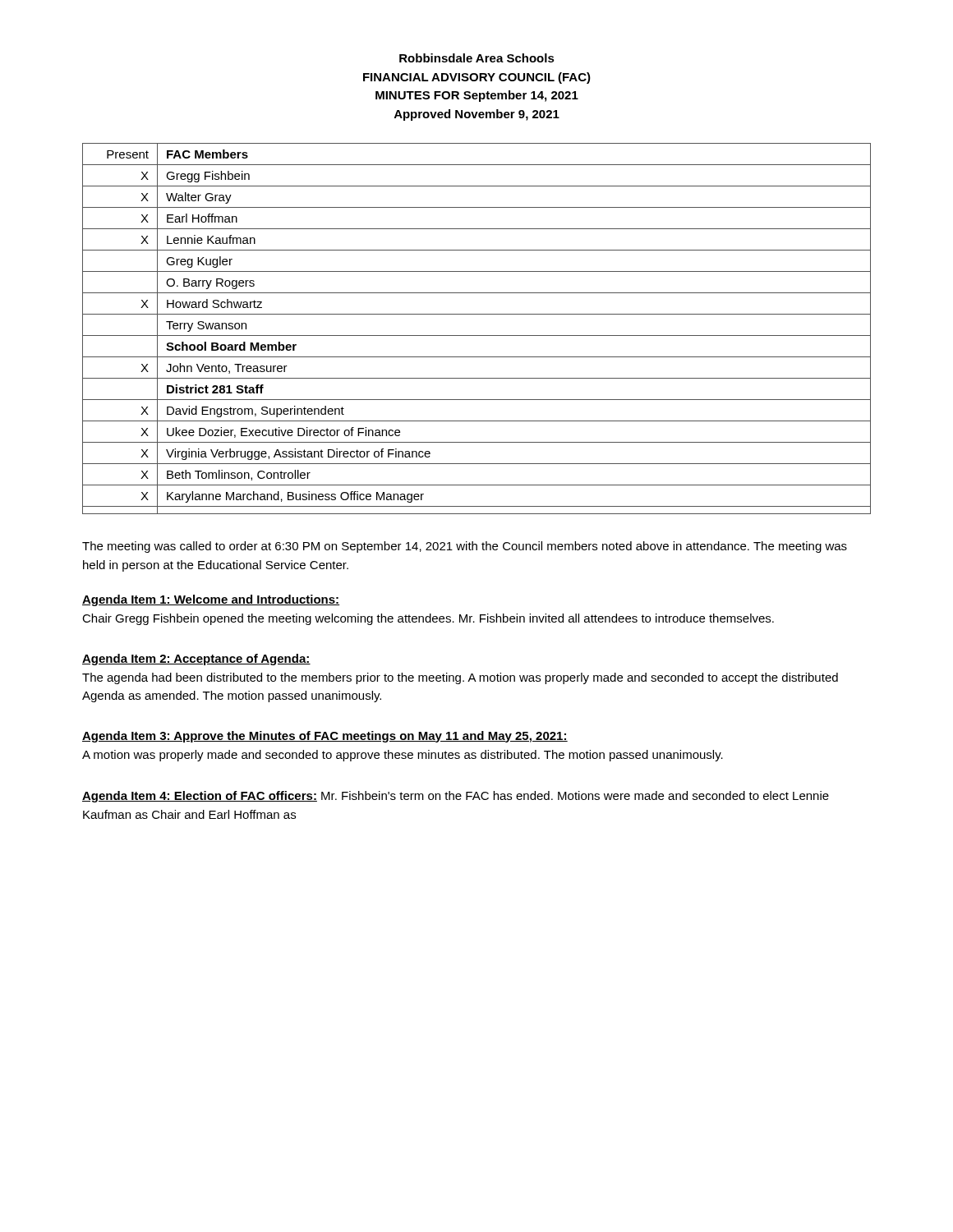Click on the section header with the text "Agenda Item 2: Acceptance of Agenda:"

click(x=196, y=658)
